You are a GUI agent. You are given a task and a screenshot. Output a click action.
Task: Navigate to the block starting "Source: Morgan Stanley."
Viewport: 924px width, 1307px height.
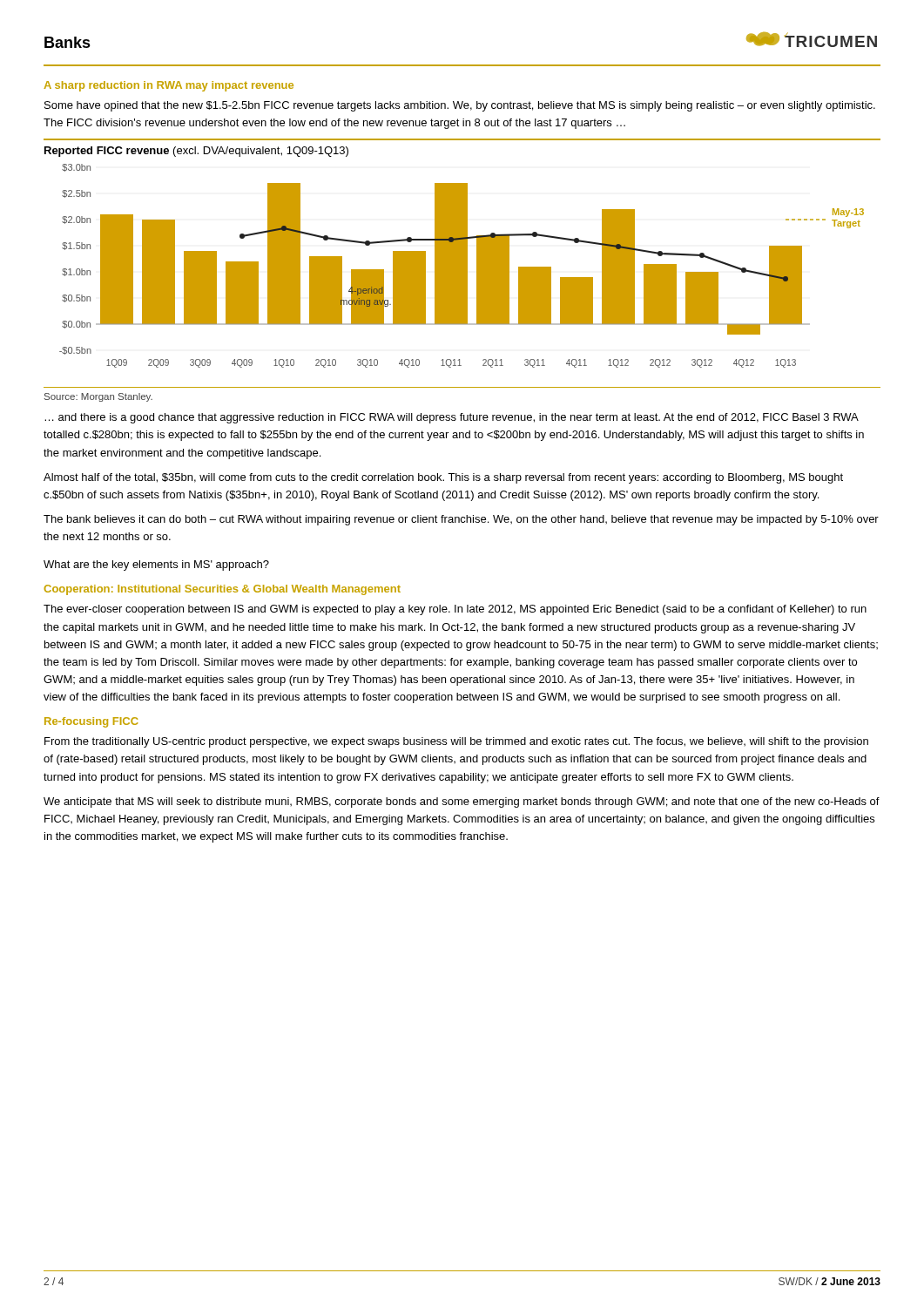click(x=98, y=397)
